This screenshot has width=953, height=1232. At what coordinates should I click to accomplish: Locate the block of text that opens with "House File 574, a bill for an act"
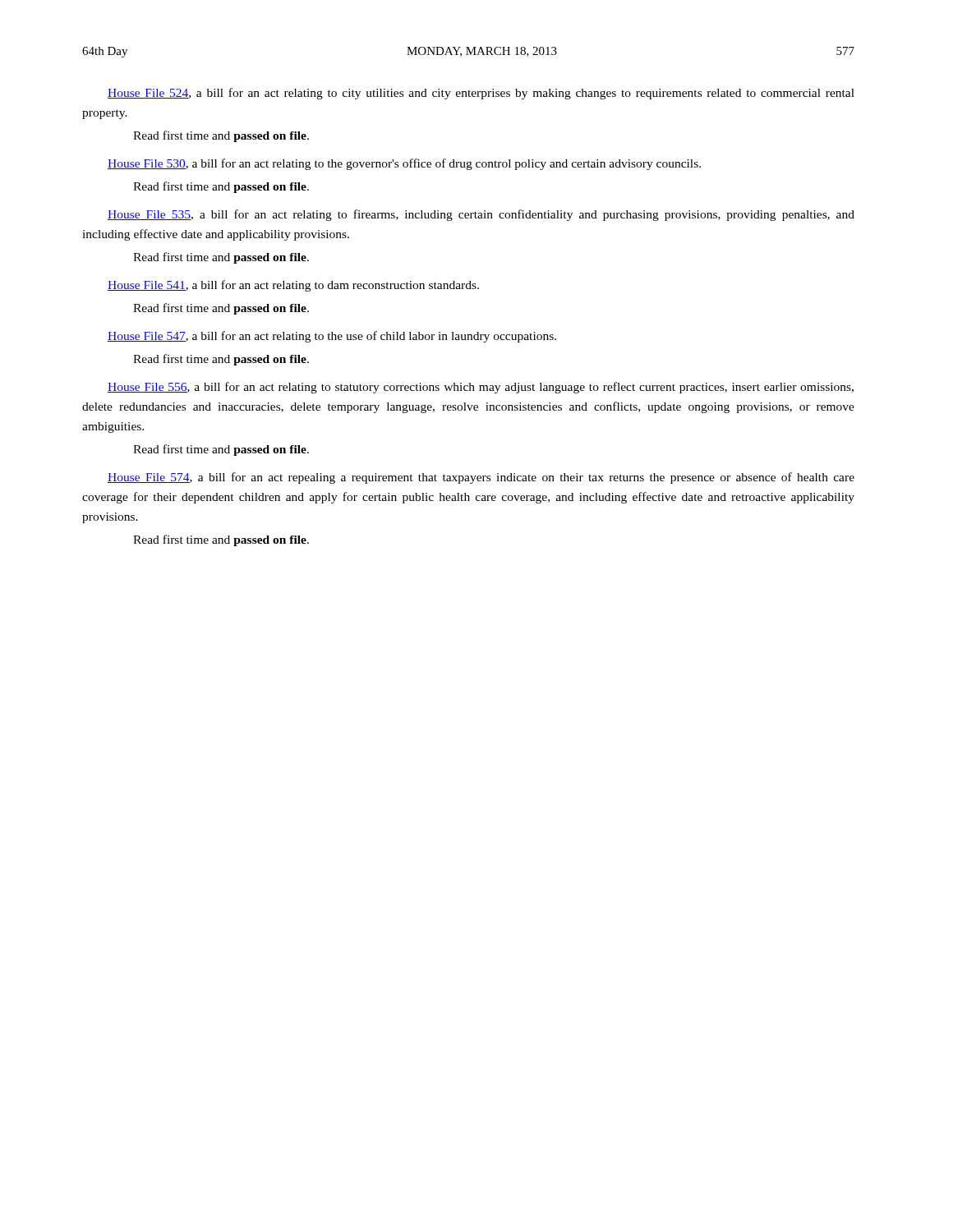point(468,497)
